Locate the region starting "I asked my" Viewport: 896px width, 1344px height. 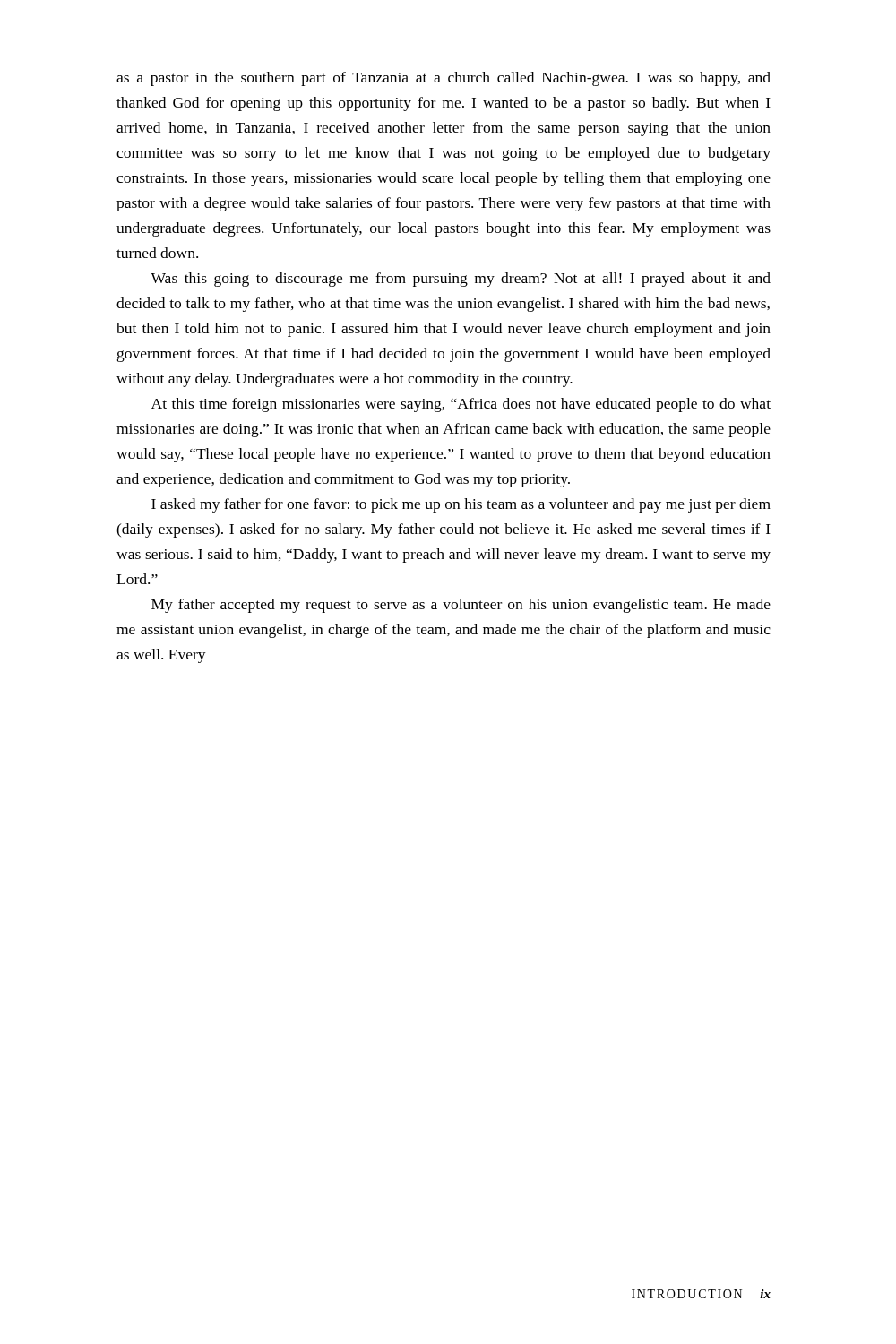click(444, 541)
